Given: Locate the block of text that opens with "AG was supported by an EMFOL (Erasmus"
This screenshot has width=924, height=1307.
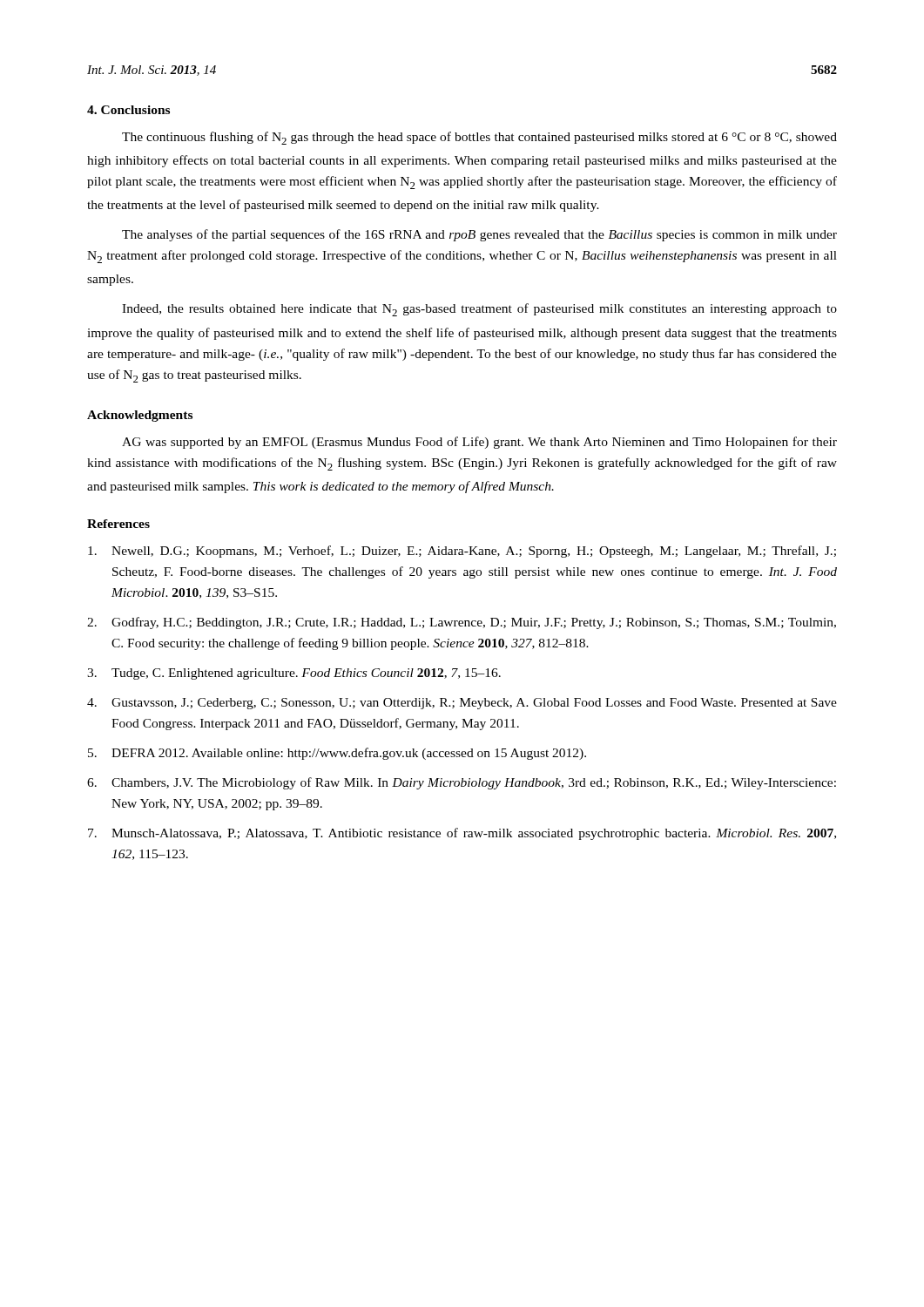Looking at the screenshot, I should (462, 463).
